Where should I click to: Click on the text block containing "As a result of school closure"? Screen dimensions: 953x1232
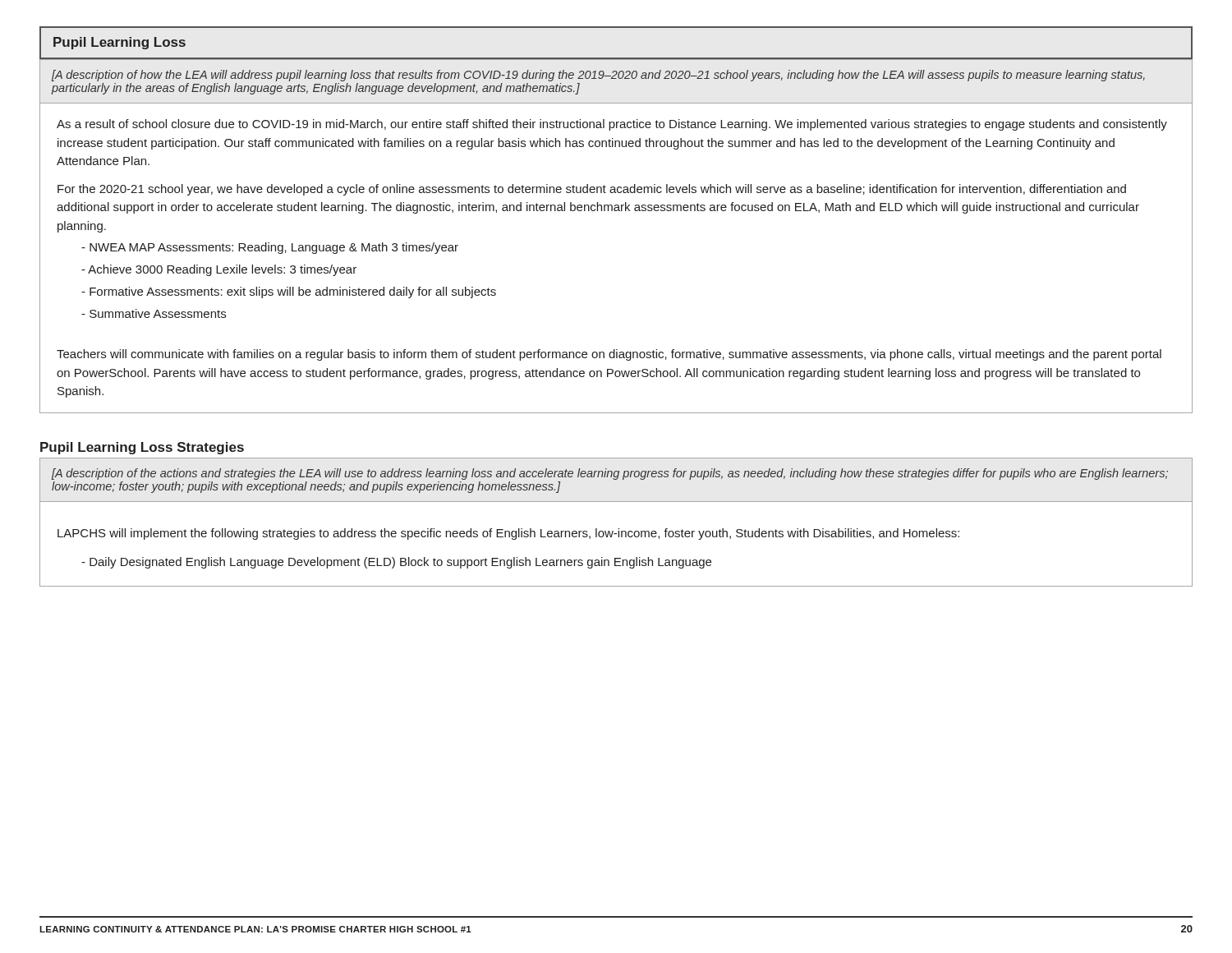point(616,175)
